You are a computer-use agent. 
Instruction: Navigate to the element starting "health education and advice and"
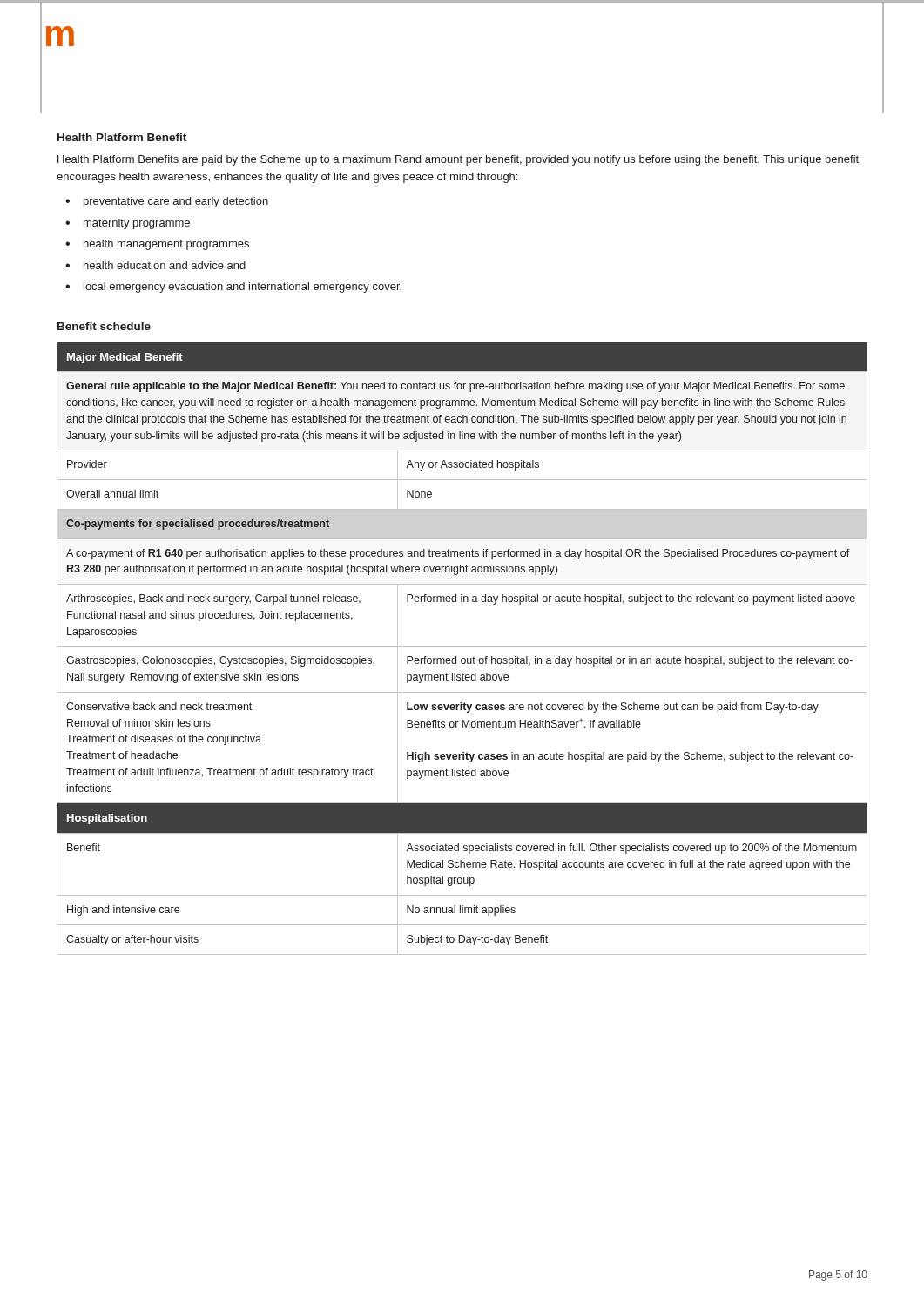pyautogui.click(x=164, y=265)
